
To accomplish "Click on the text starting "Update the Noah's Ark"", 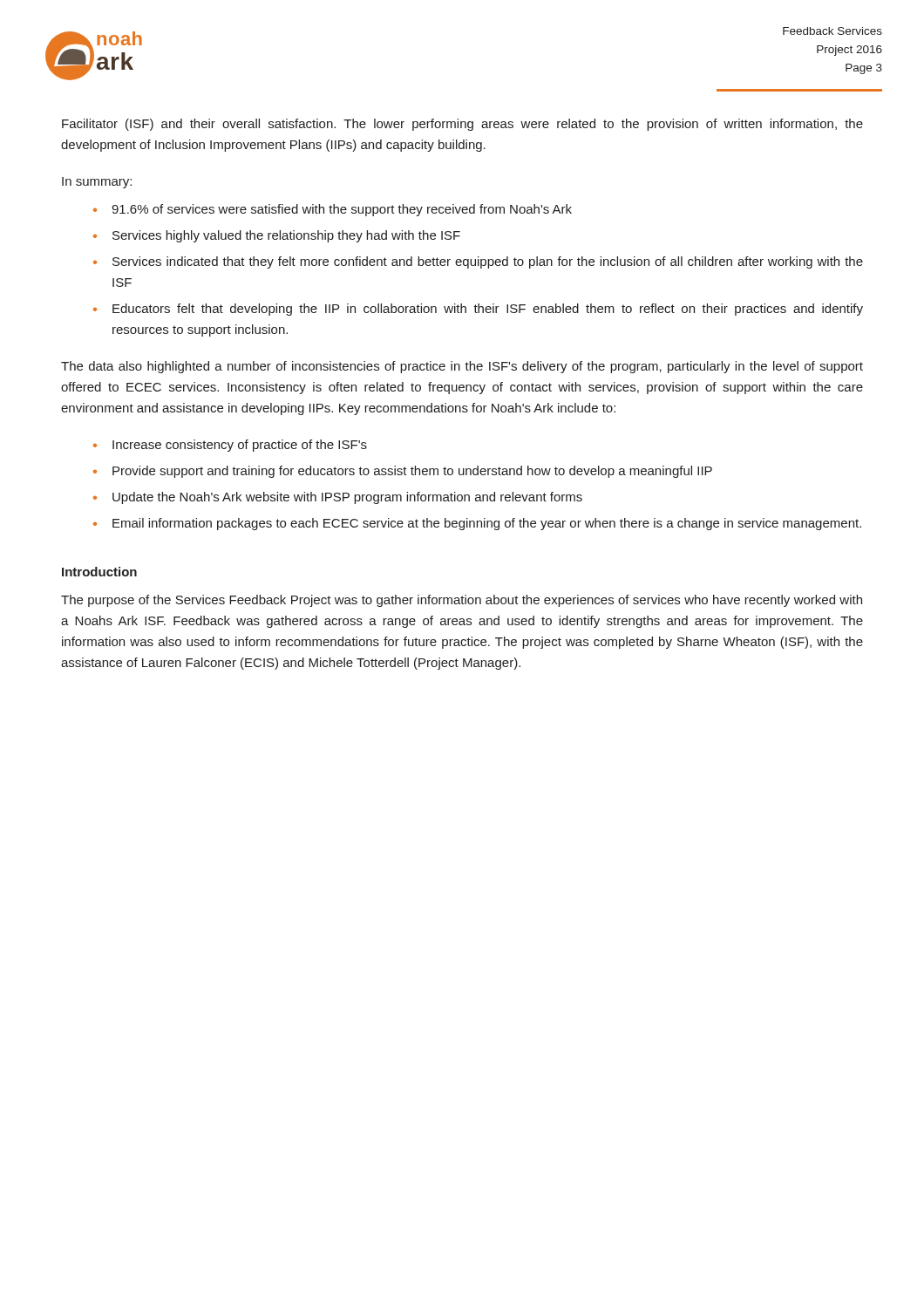I will coord(347,497).
